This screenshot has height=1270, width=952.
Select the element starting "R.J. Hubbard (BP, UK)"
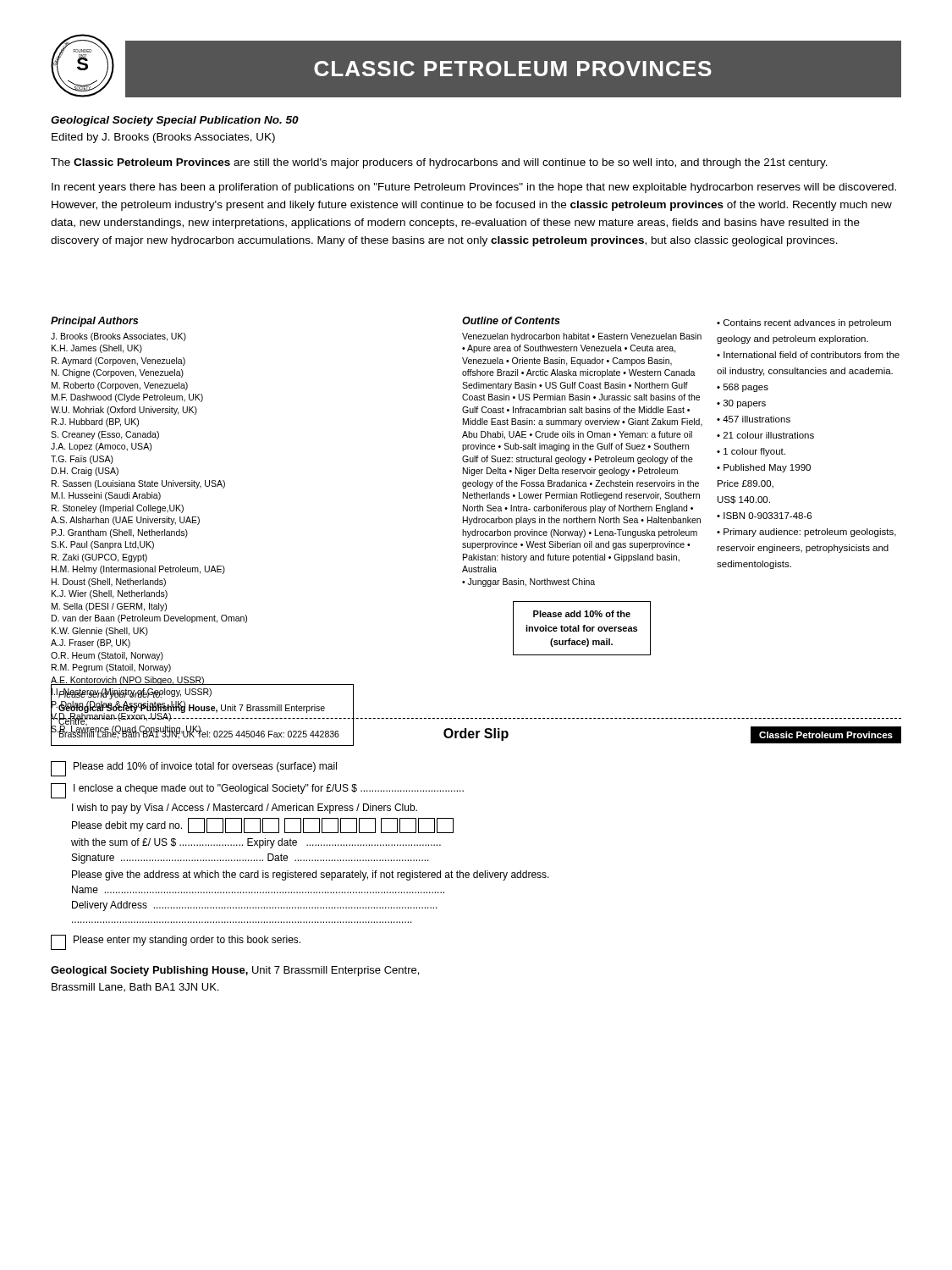(95, 422)
